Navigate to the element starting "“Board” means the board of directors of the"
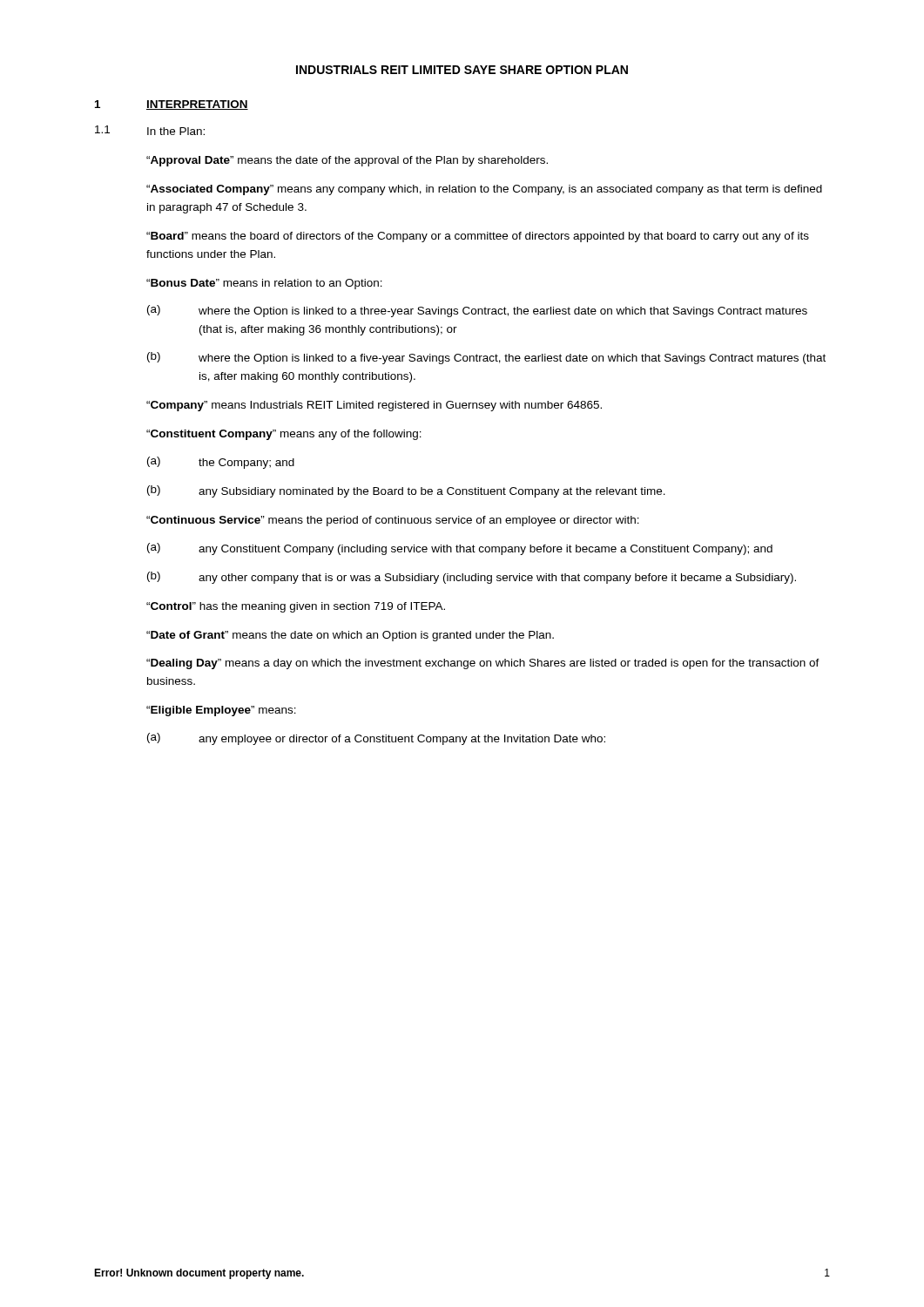Image resolution: width=924 pixels, height=1307 pixels. tap(478, 245)
